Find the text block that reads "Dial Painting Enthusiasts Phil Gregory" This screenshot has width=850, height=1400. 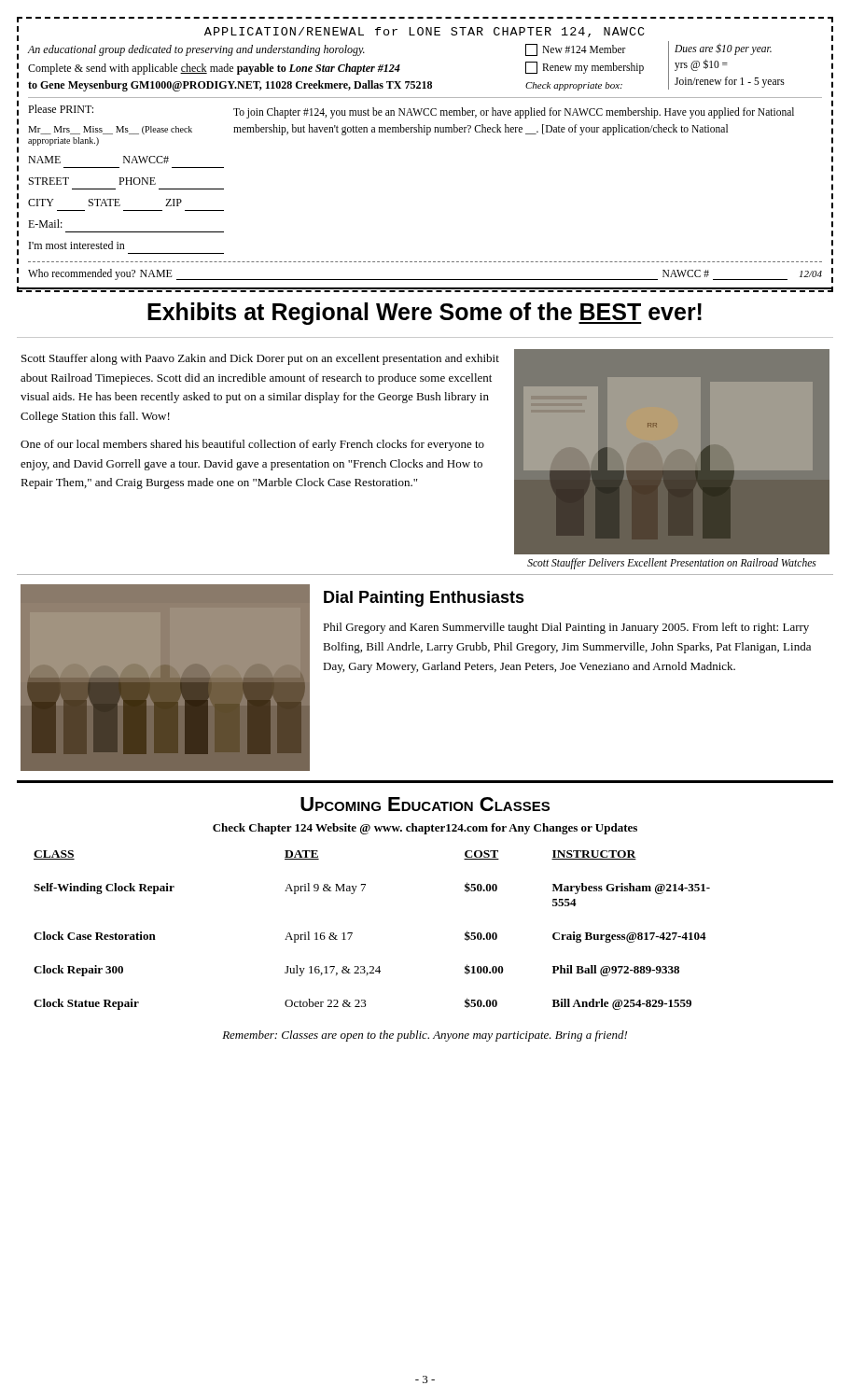click(576, 630)
